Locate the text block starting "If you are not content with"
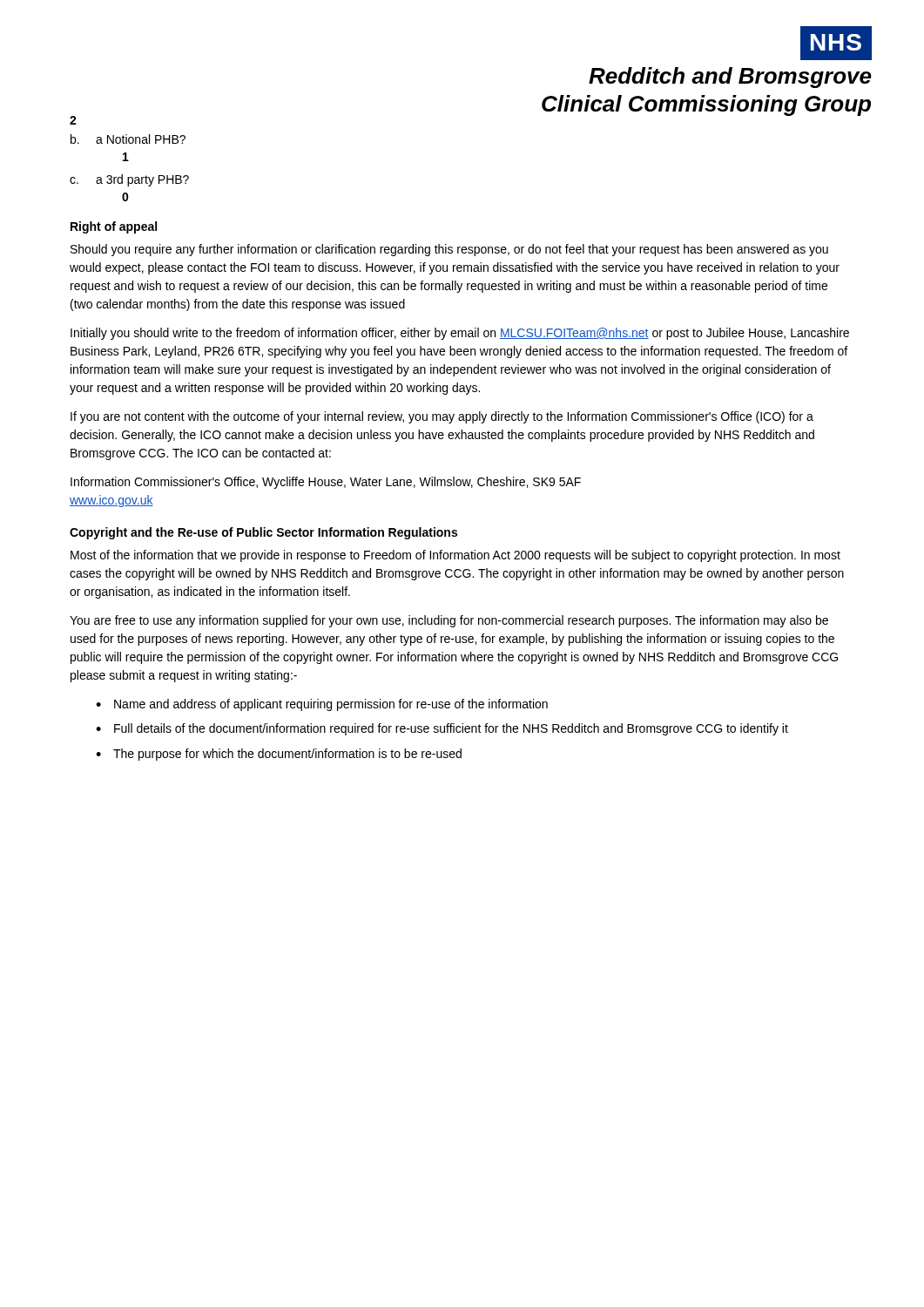The image size is (924, 1307). [442, 435]
